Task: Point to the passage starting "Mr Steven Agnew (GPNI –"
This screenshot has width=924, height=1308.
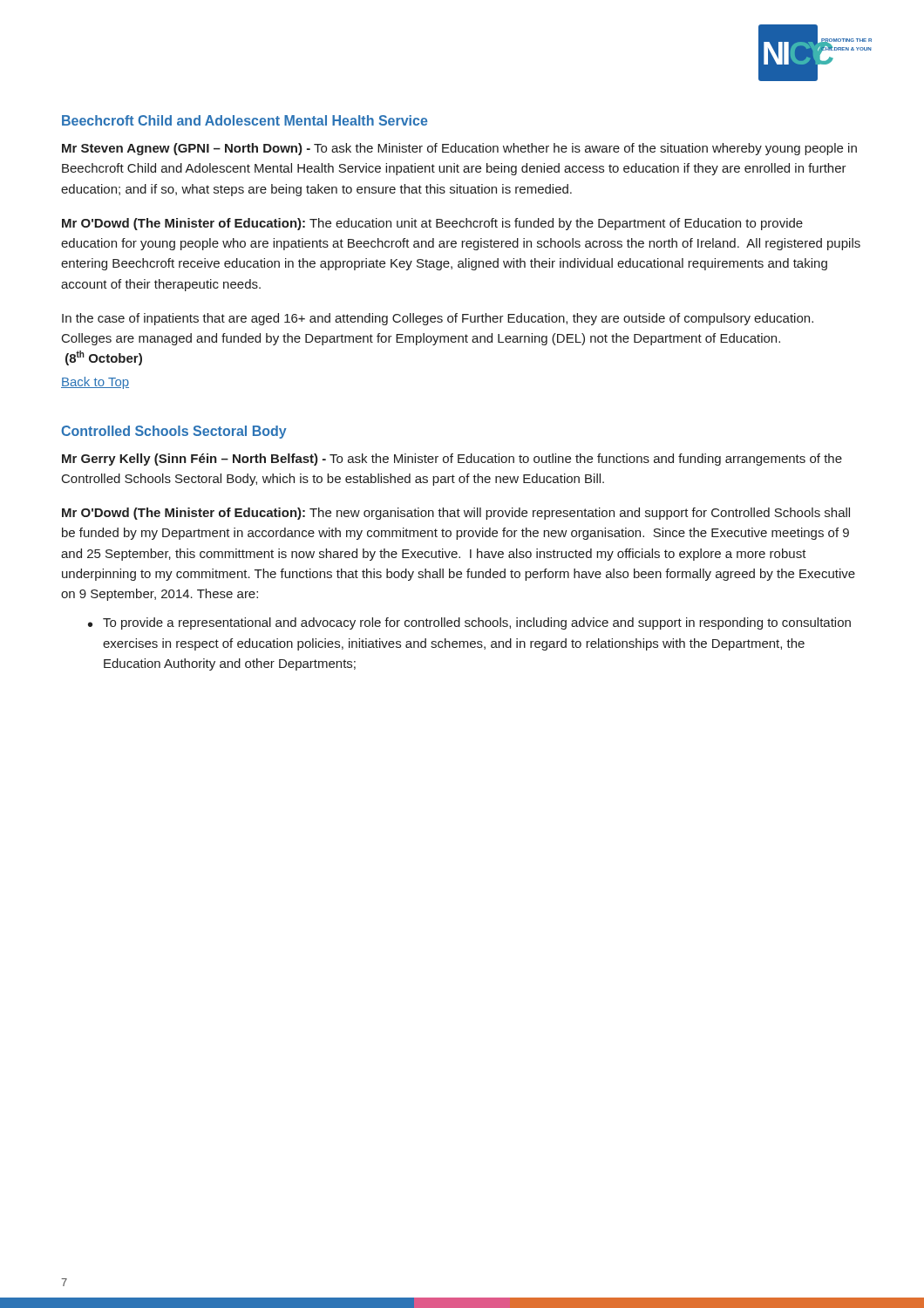Action: tap(459, 168)
